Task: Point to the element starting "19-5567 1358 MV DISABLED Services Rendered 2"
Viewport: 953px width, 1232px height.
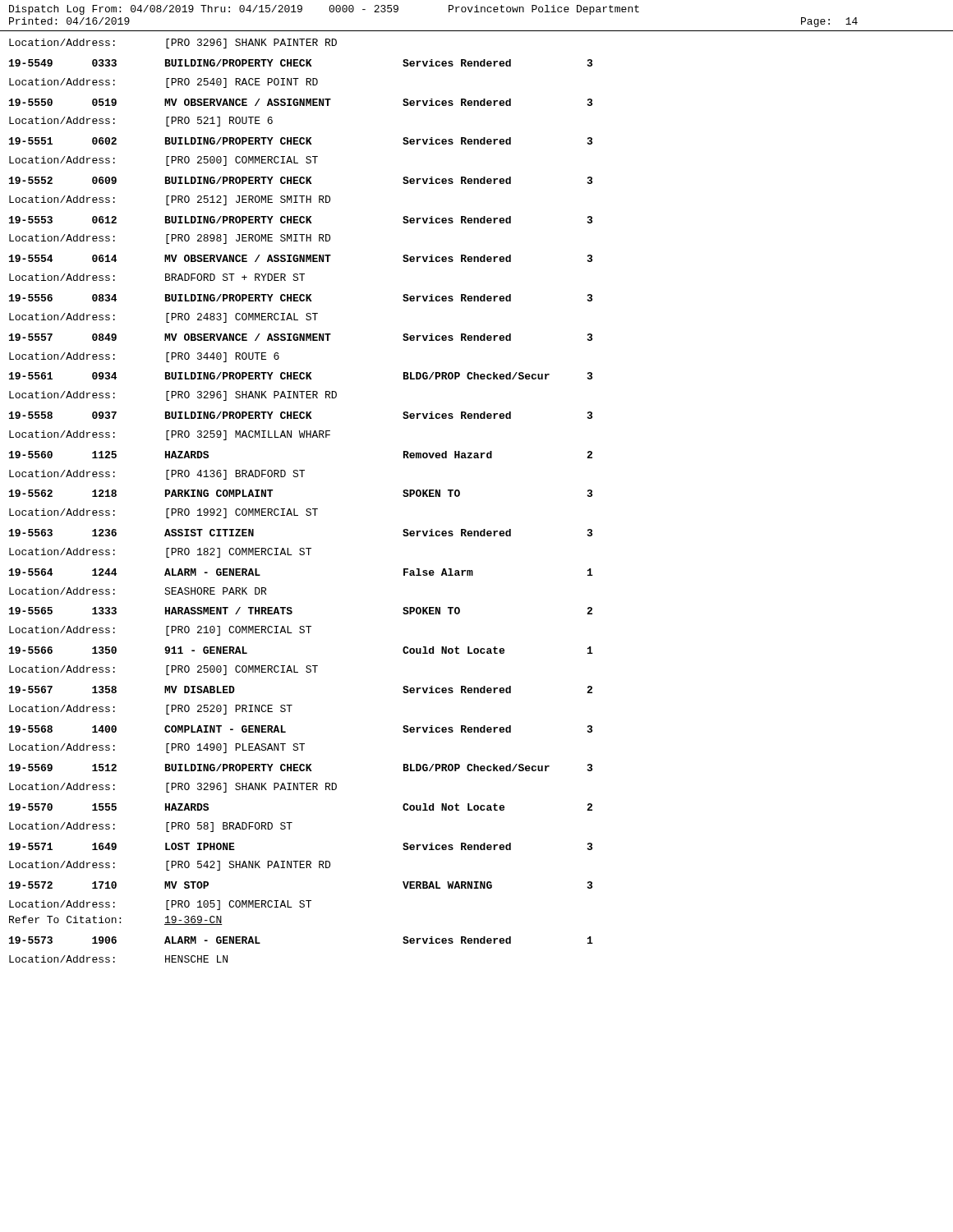Action: (476, 700)
